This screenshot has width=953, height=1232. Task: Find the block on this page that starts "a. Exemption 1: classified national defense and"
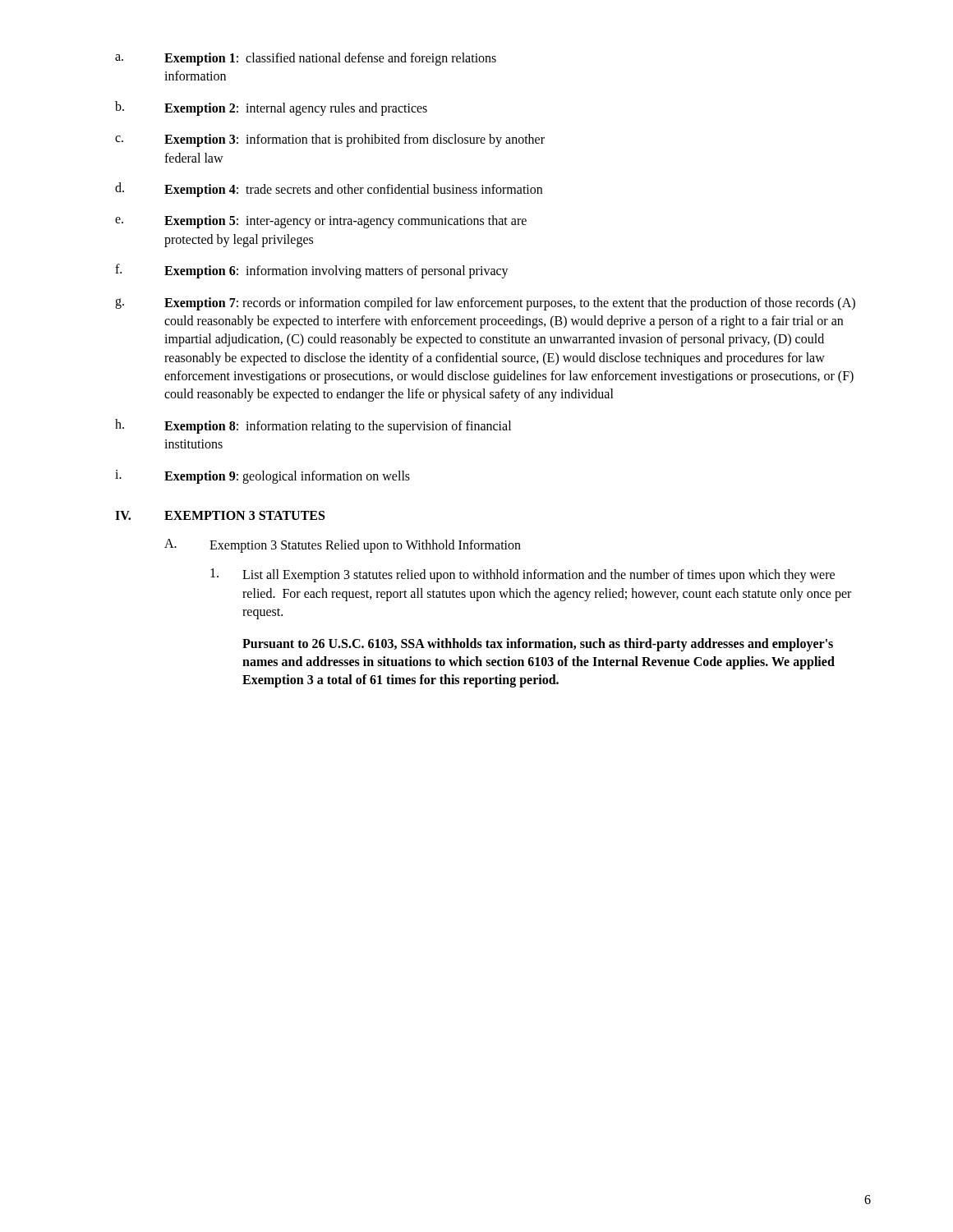click(x=306, y=68)
